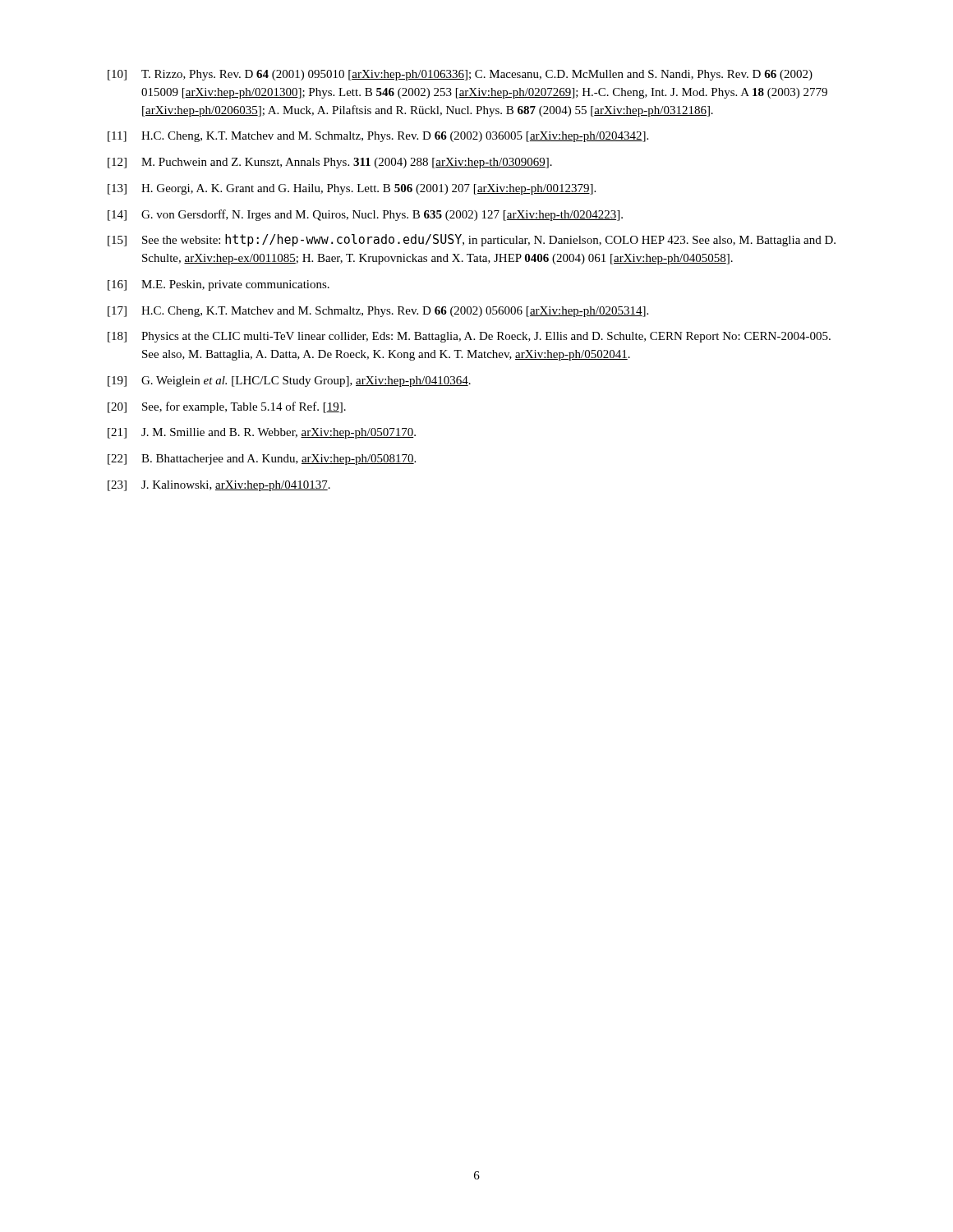Point to the text starting "[19] G. Weiglein et al."

pos(476,381)
